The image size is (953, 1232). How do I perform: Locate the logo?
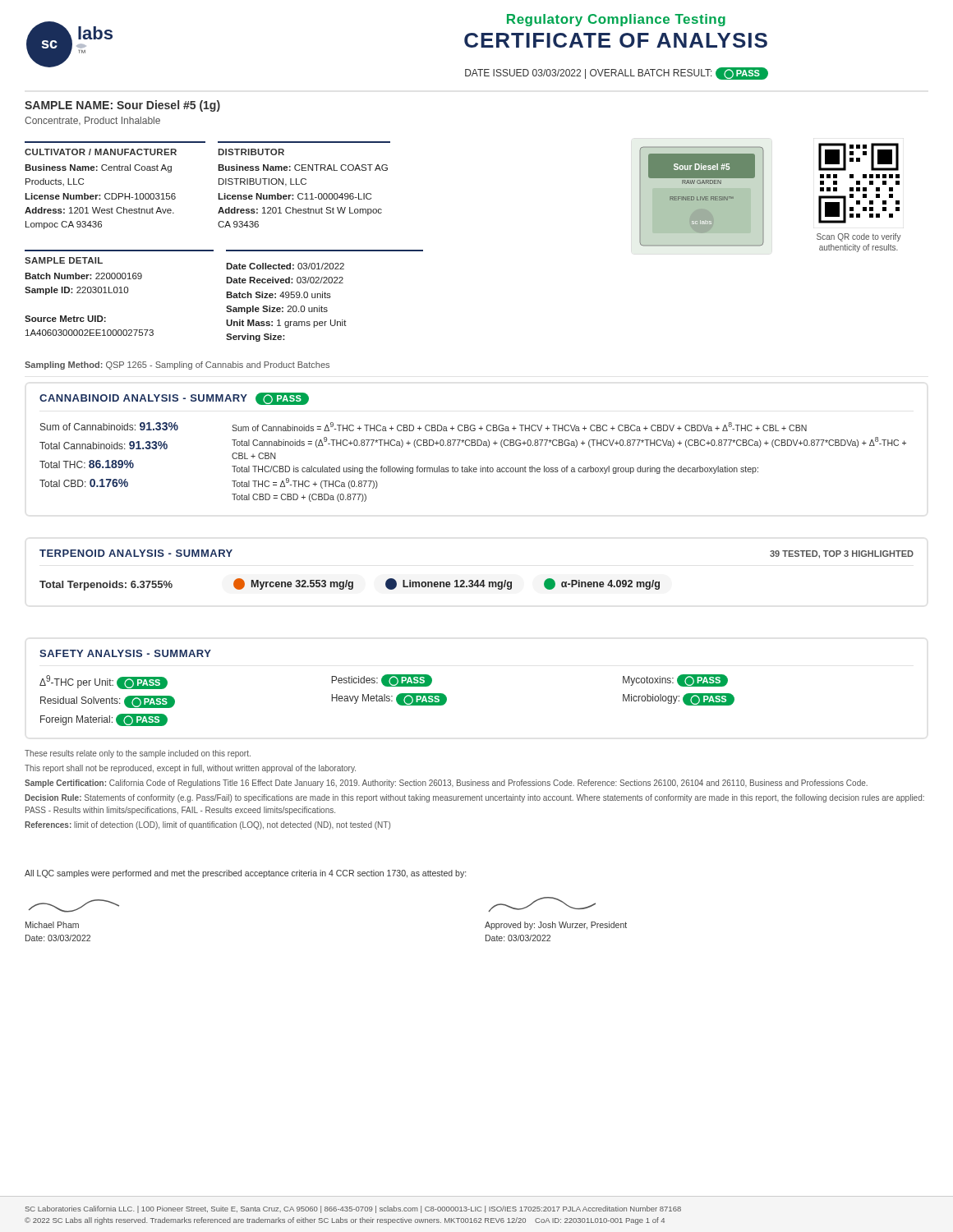click(x=99, y=44)
